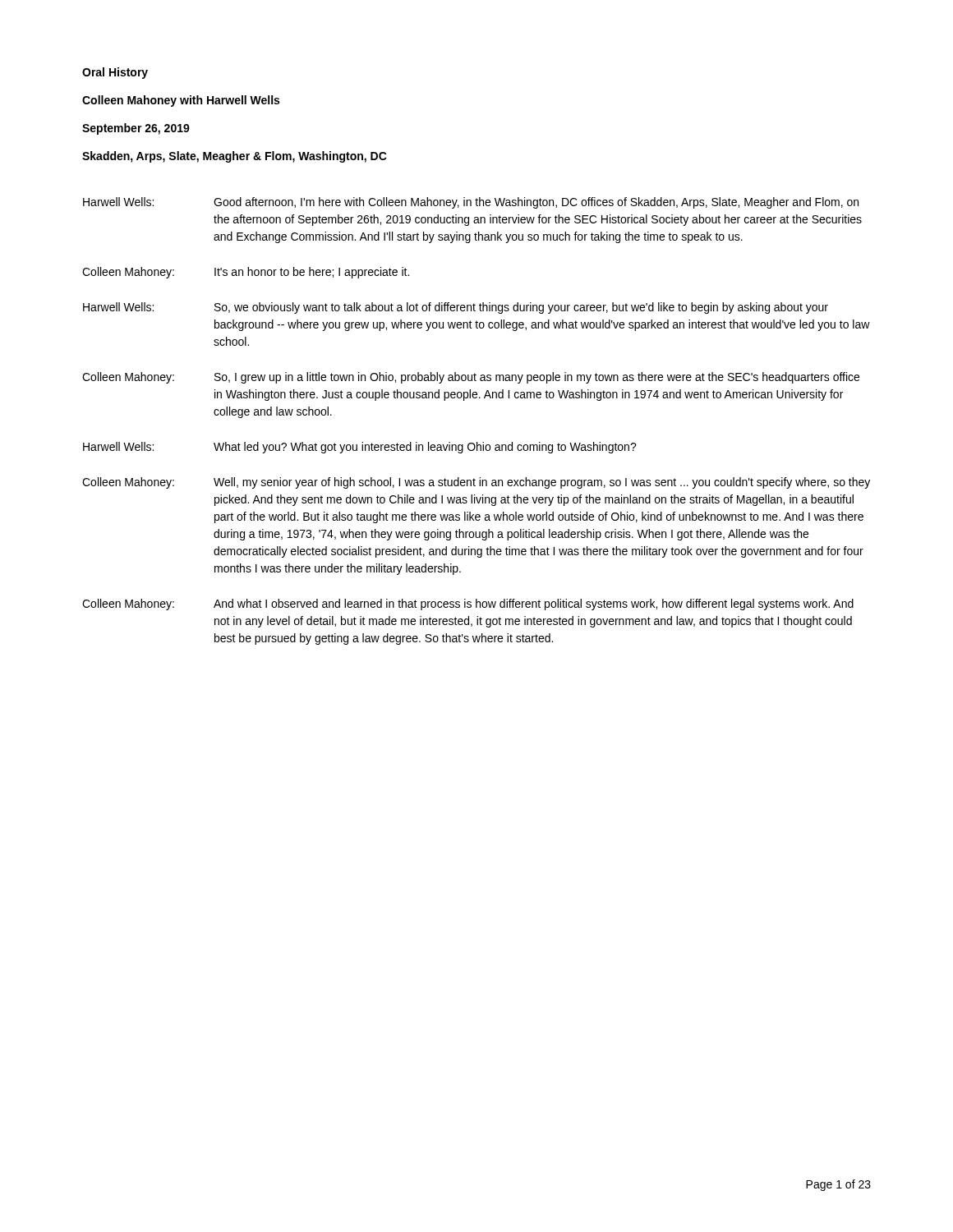Point to the element starting "Colleen Mahoney: And what"
The image size is (953, 1232).
476,624
